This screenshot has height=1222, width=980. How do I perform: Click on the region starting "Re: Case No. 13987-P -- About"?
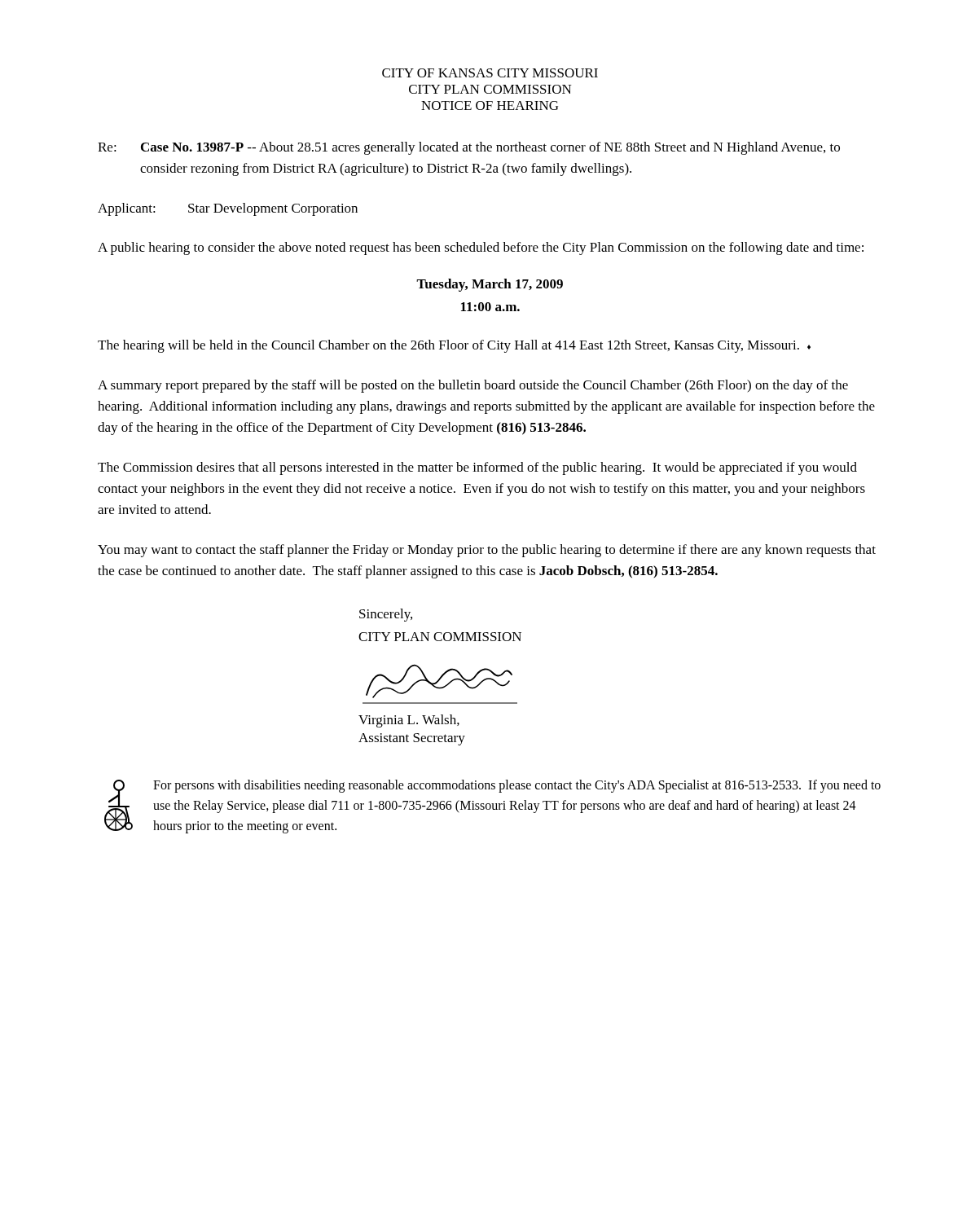(490, 158)
